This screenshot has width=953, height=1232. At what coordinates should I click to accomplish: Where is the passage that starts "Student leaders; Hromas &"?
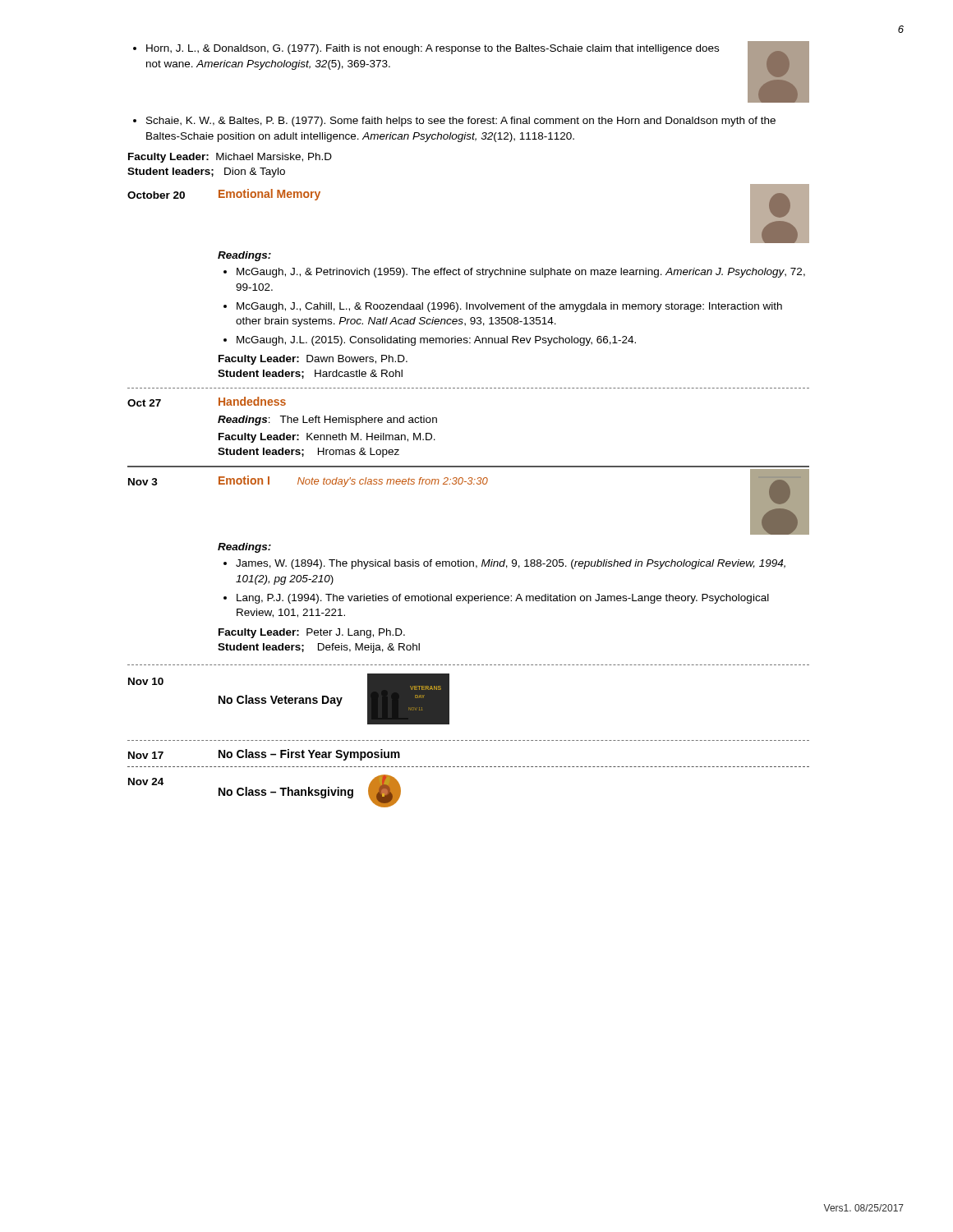[x=309, y=452]
